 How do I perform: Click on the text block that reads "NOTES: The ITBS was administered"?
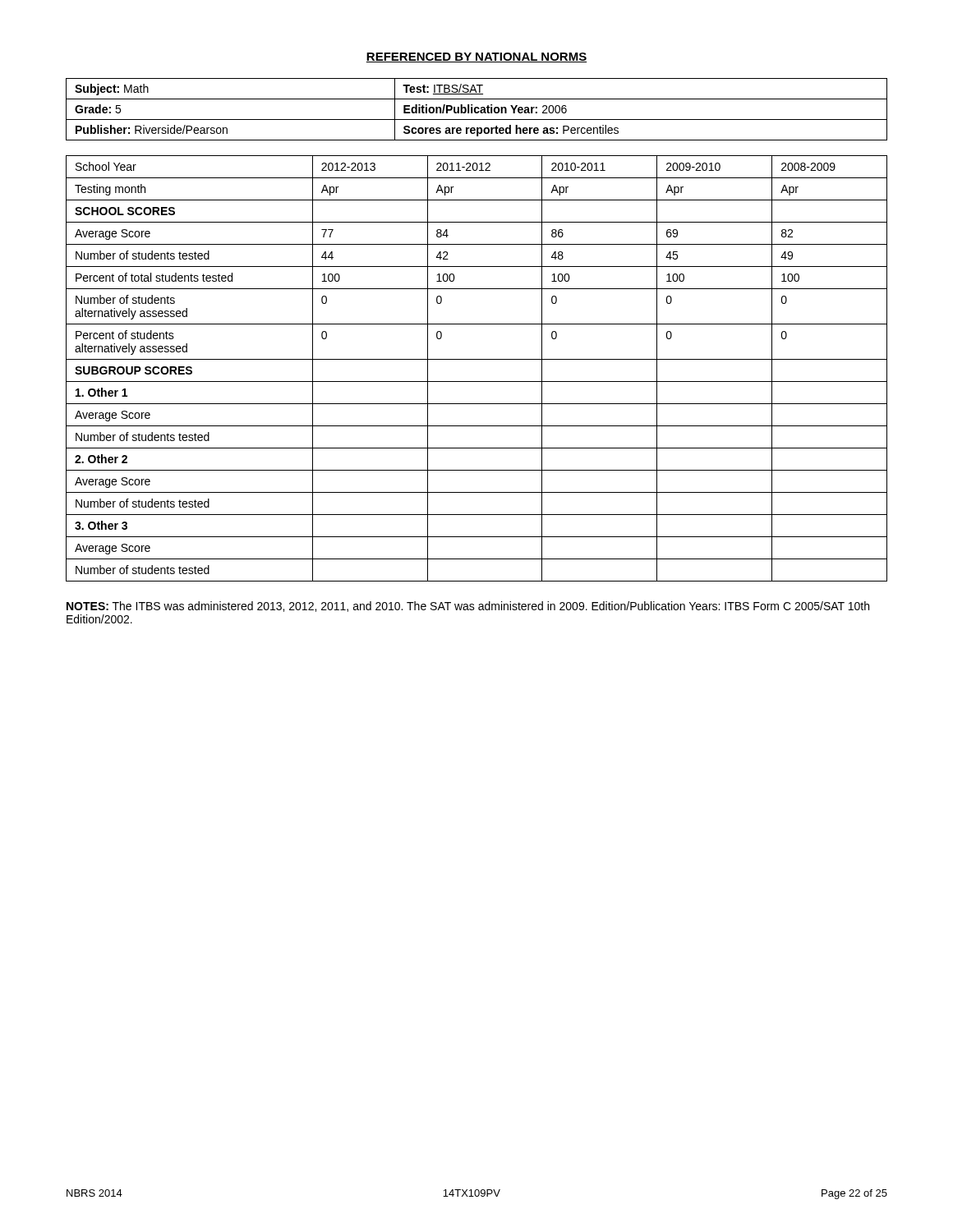tap(468, 613)
